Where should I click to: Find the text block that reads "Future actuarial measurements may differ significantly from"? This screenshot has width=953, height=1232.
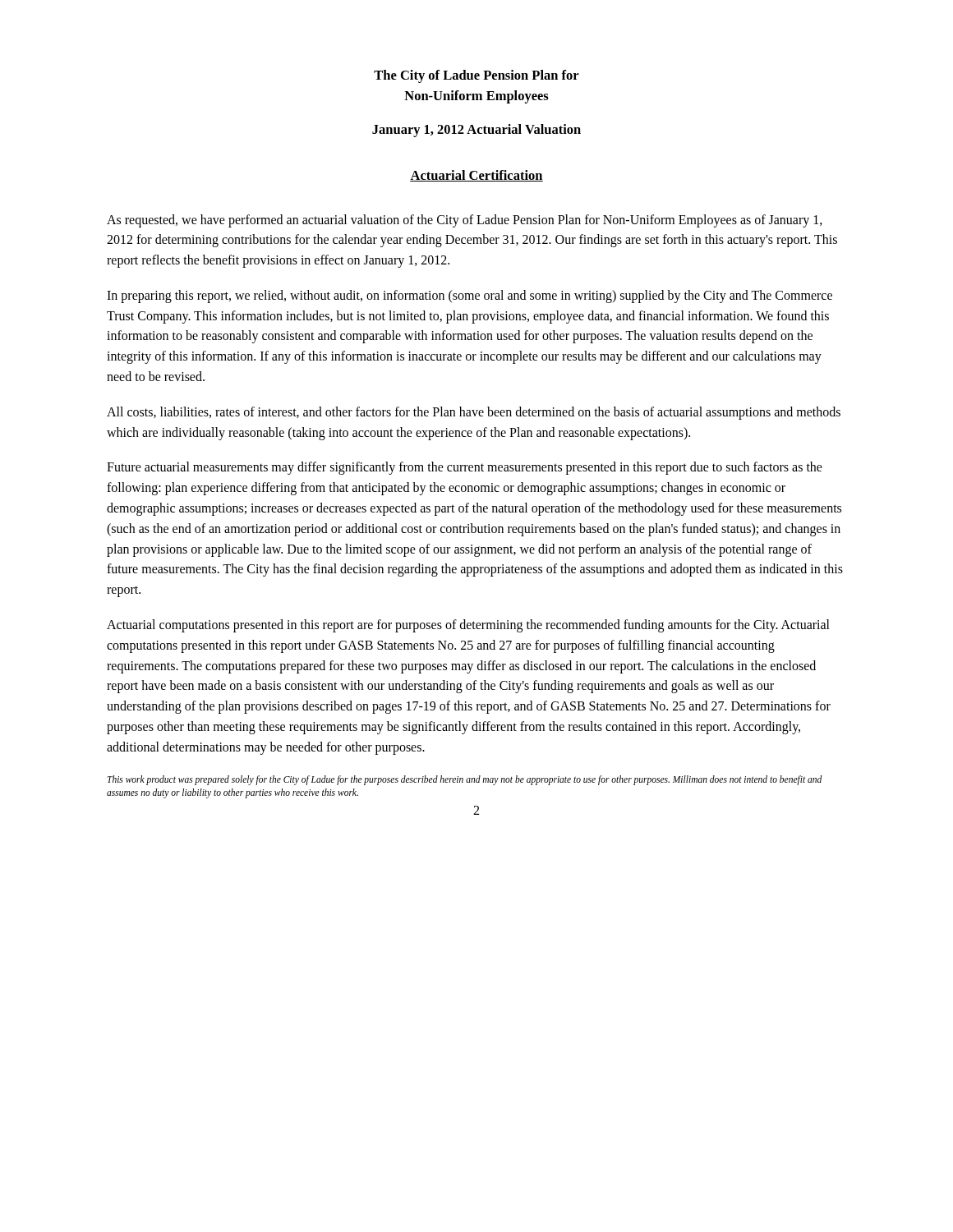click(x=475, y=528)
